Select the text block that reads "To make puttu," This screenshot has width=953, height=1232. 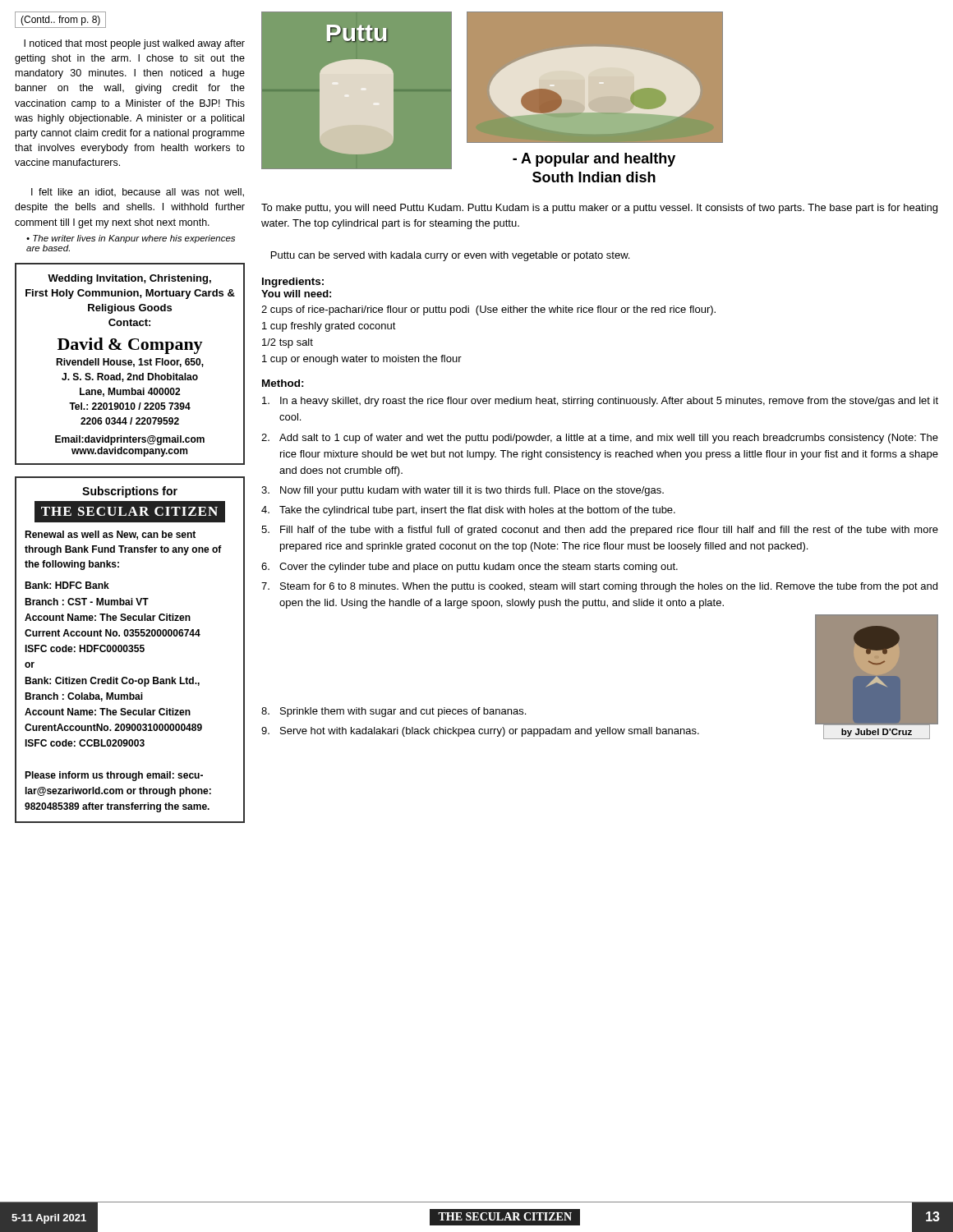click(599, 209)
